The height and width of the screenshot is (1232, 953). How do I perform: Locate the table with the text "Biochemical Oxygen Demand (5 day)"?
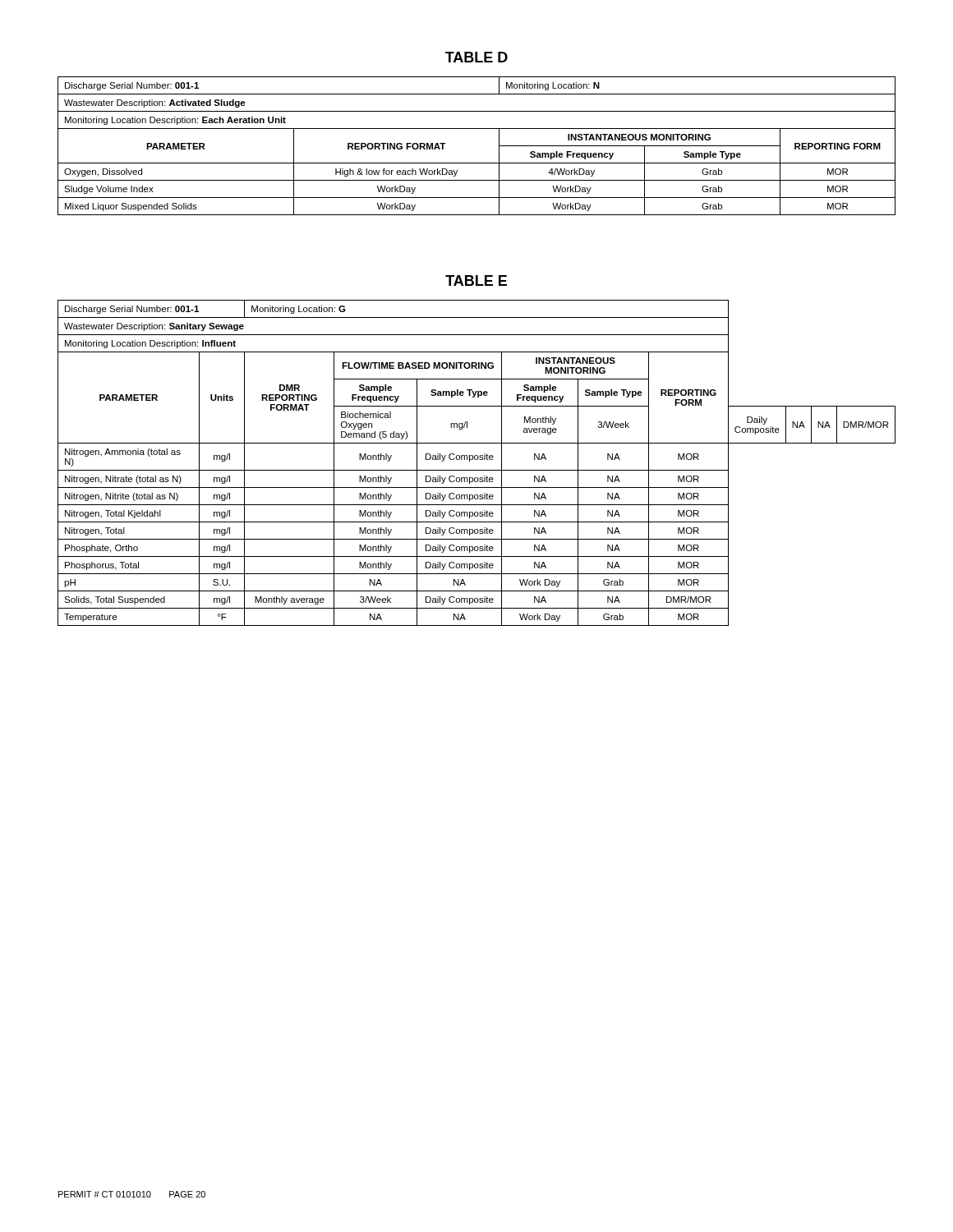click(476, 463)
